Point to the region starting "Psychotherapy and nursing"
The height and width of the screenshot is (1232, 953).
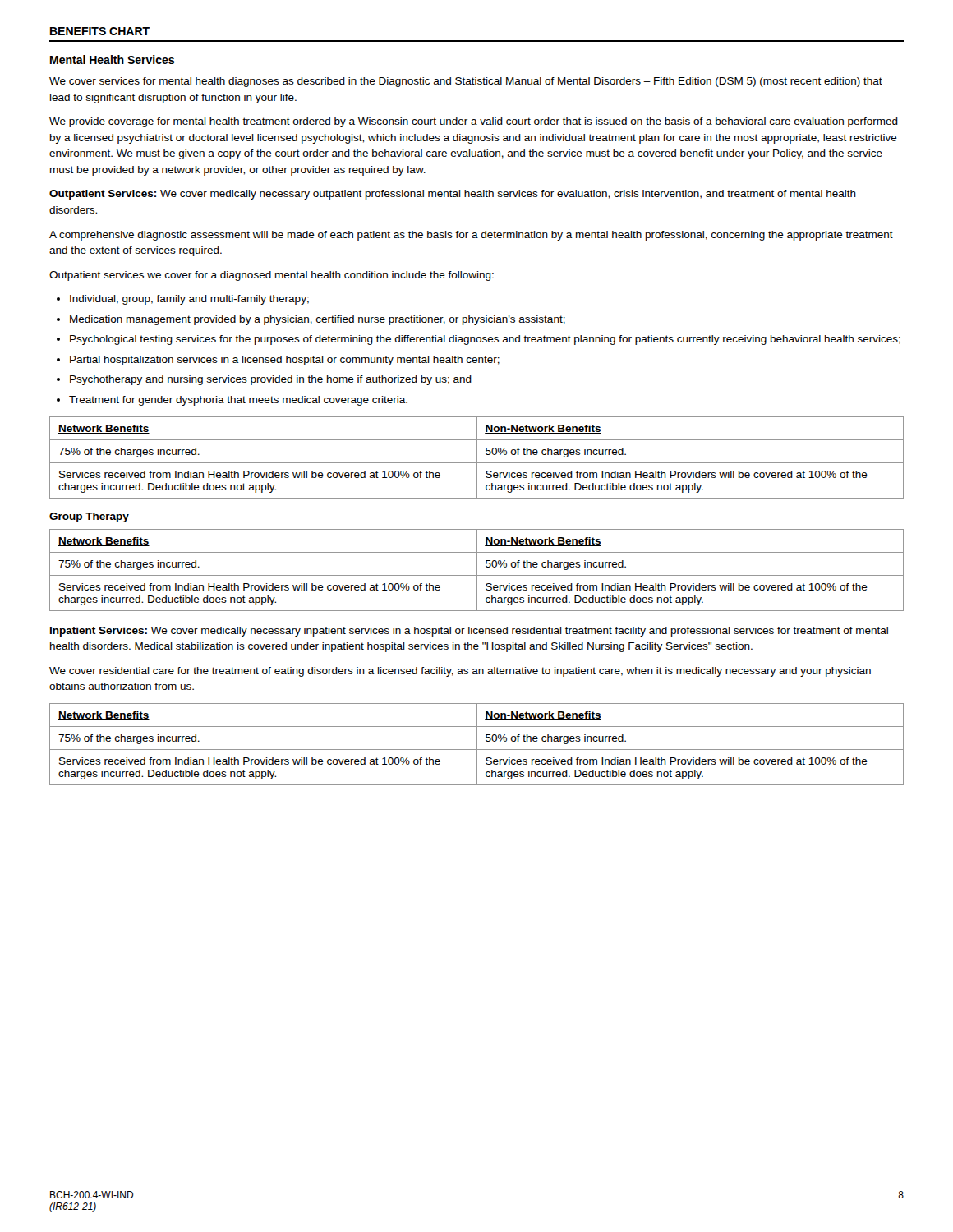point(476,380)
